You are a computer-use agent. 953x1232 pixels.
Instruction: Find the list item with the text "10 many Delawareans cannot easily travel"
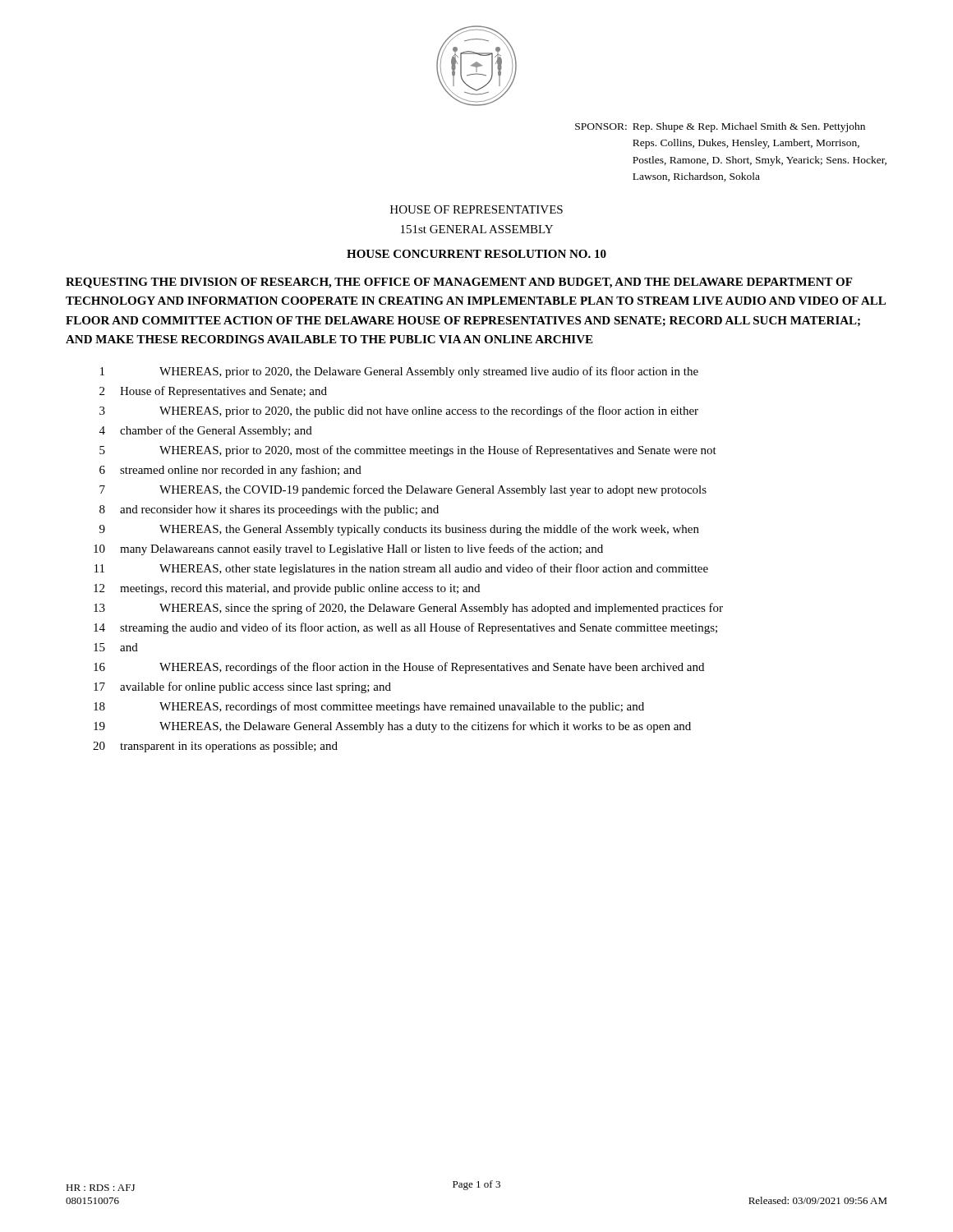(x=476, y=549)
